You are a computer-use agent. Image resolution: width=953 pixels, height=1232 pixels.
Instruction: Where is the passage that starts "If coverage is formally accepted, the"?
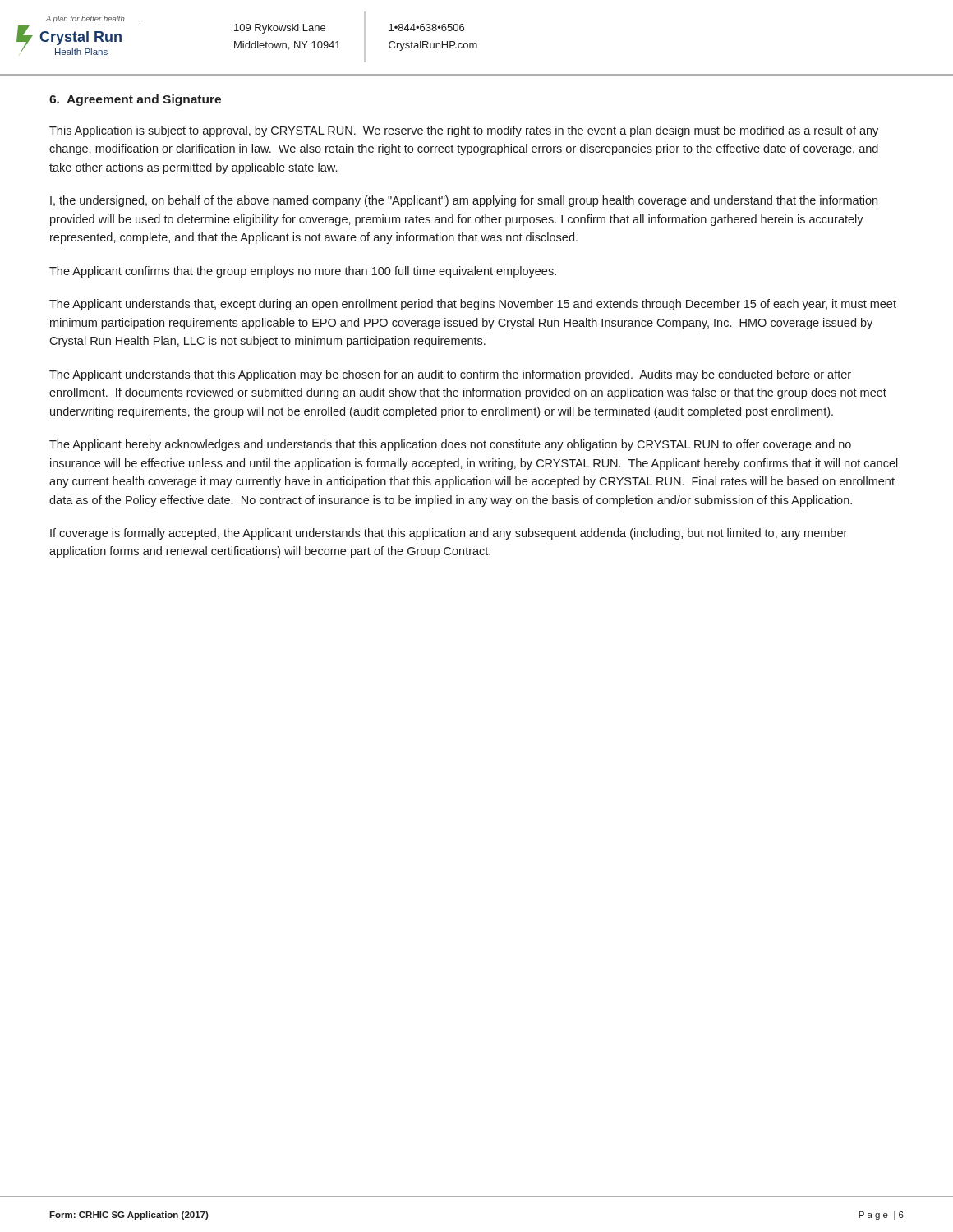click(x=448, y=542)
